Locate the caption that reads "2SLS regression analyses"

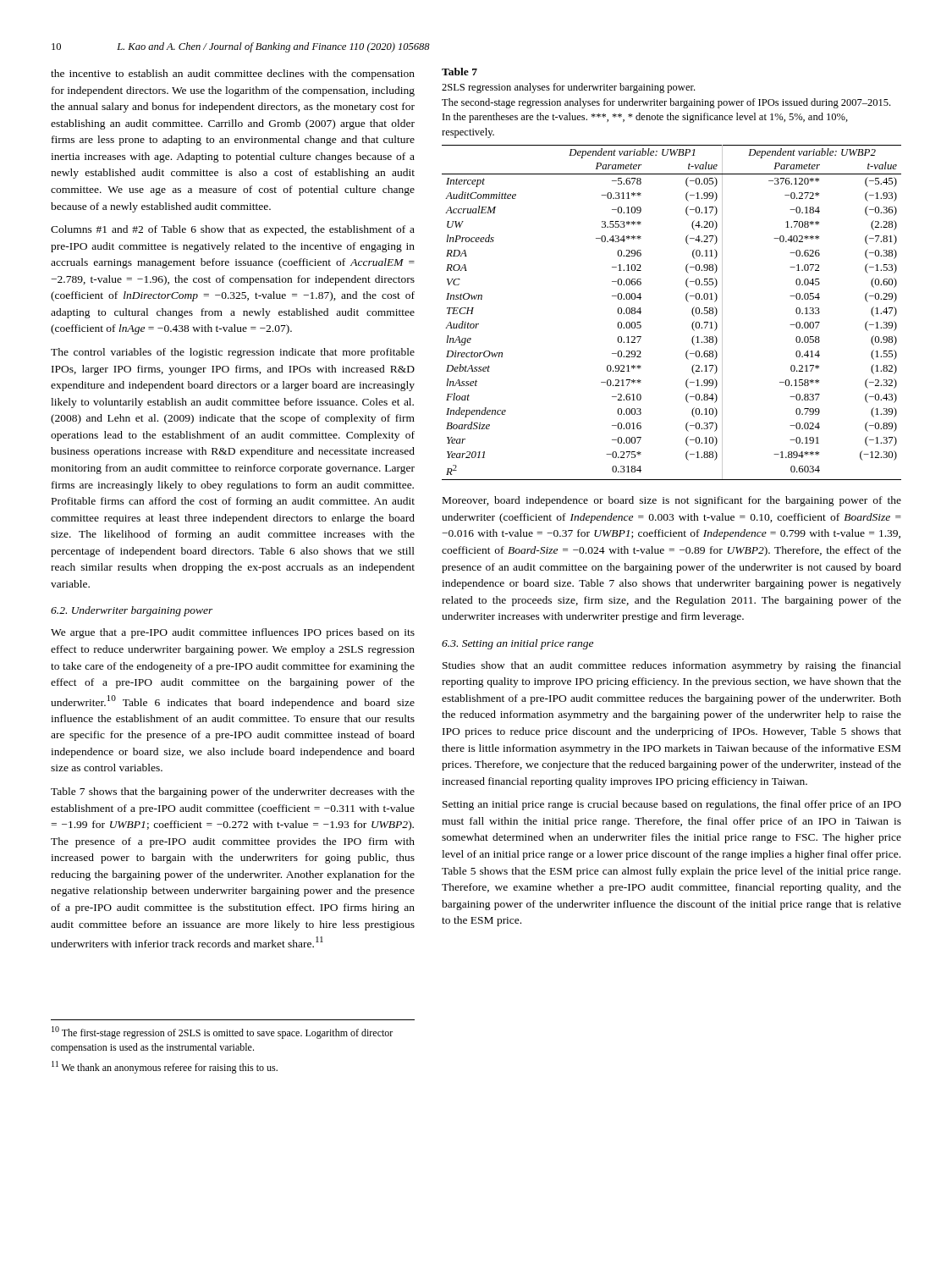coord(666,109)
